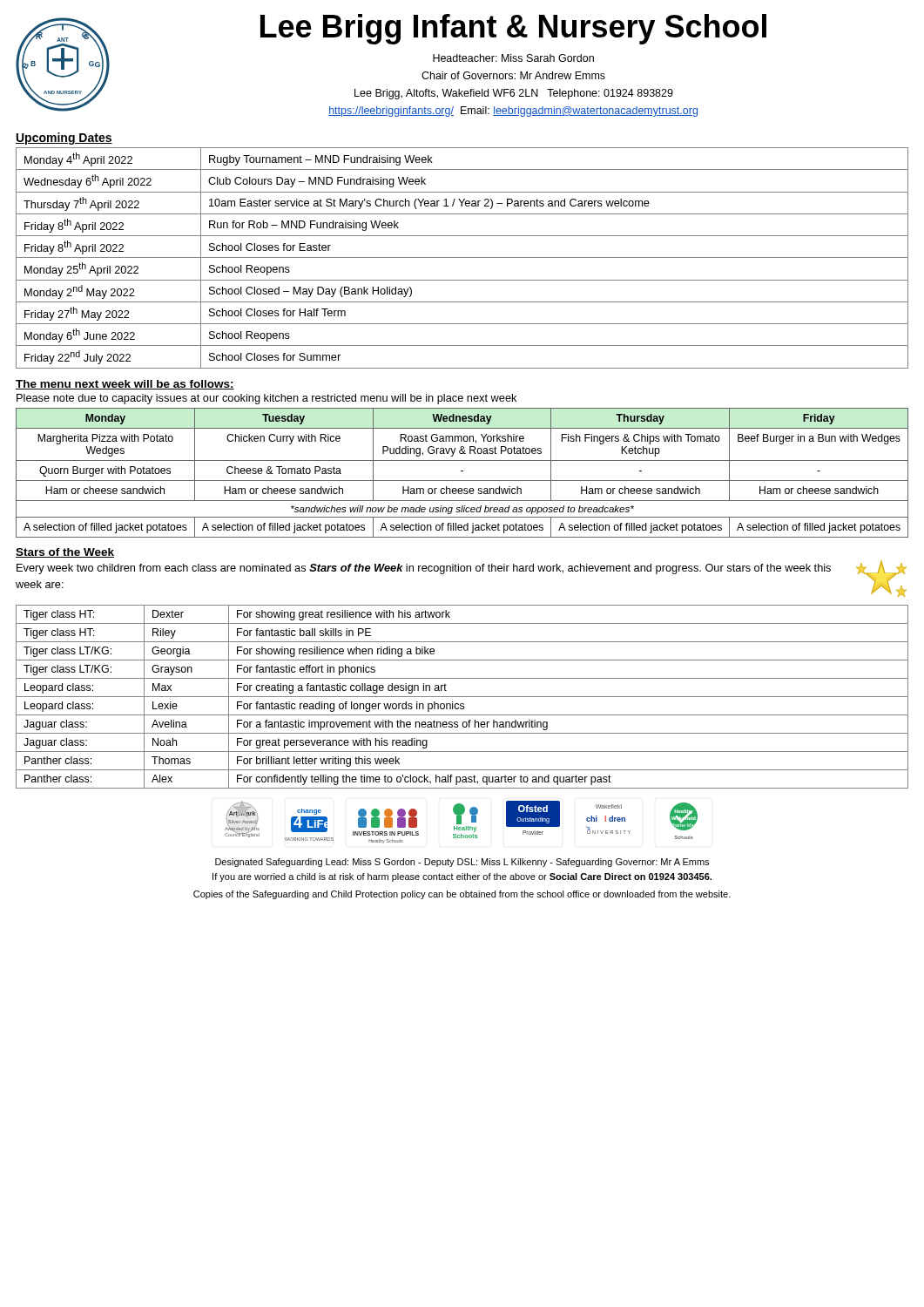Point to the passage starting "Headteacher: Miss Sarah Gordon Chair of Governors:"
This screenshot has width=924, height=1307.
tap(513, 84)
